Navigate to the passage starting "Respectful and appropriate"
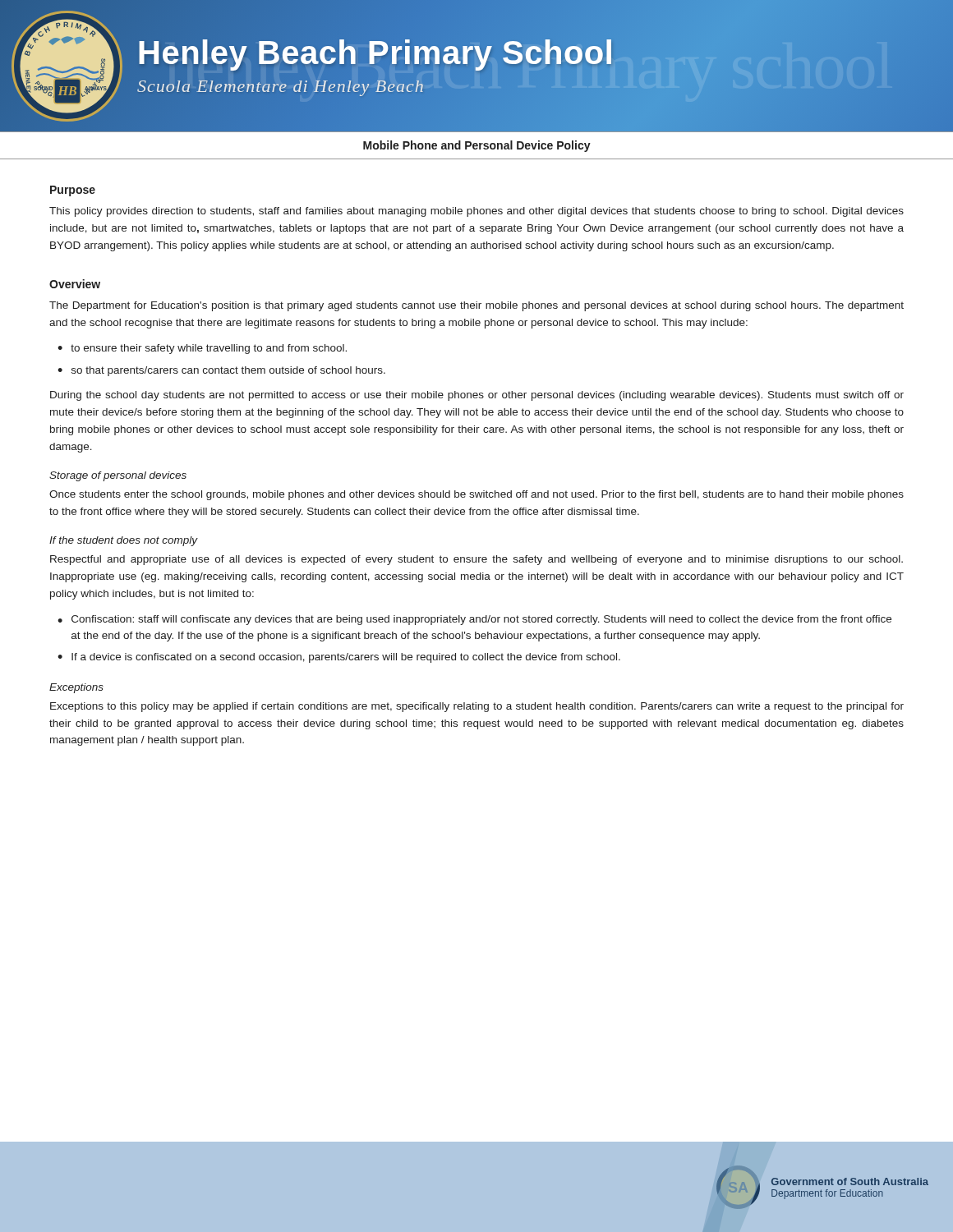 476,576
